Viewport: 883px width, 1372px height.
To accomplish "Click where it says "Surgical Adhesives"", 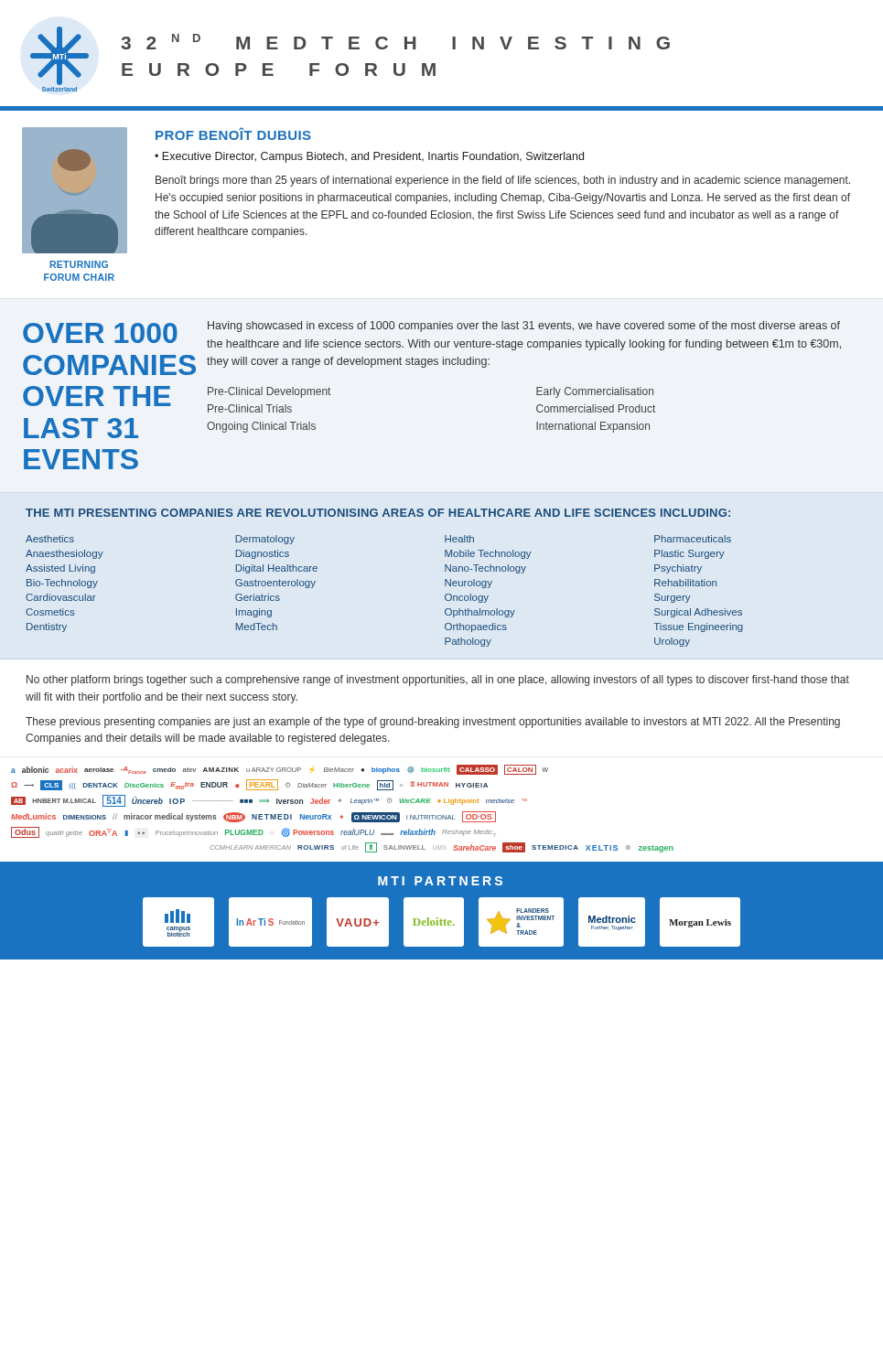I will point(698,612).
